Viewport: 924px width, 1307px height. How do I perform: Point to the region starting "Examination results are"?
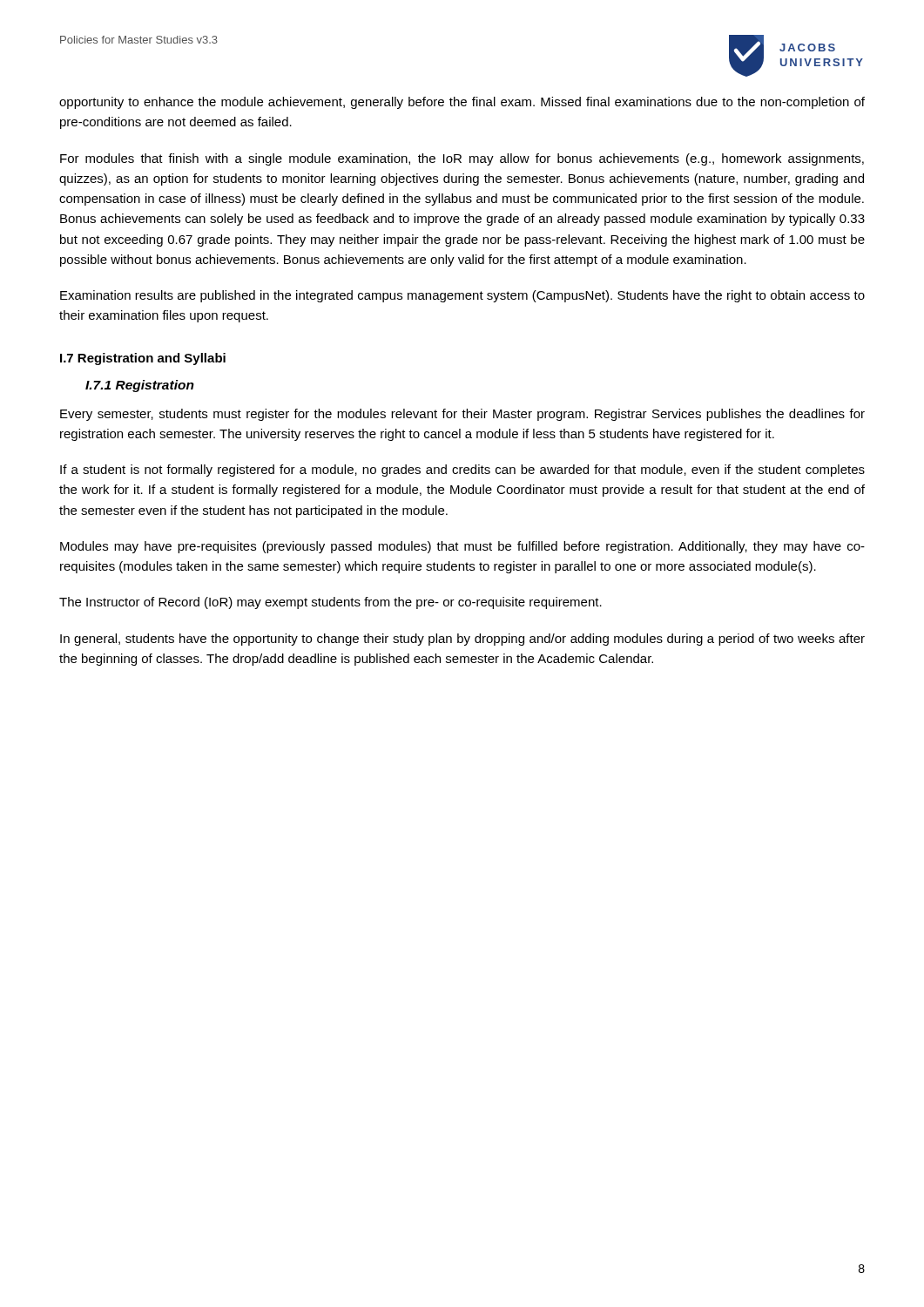click(462, 305)
